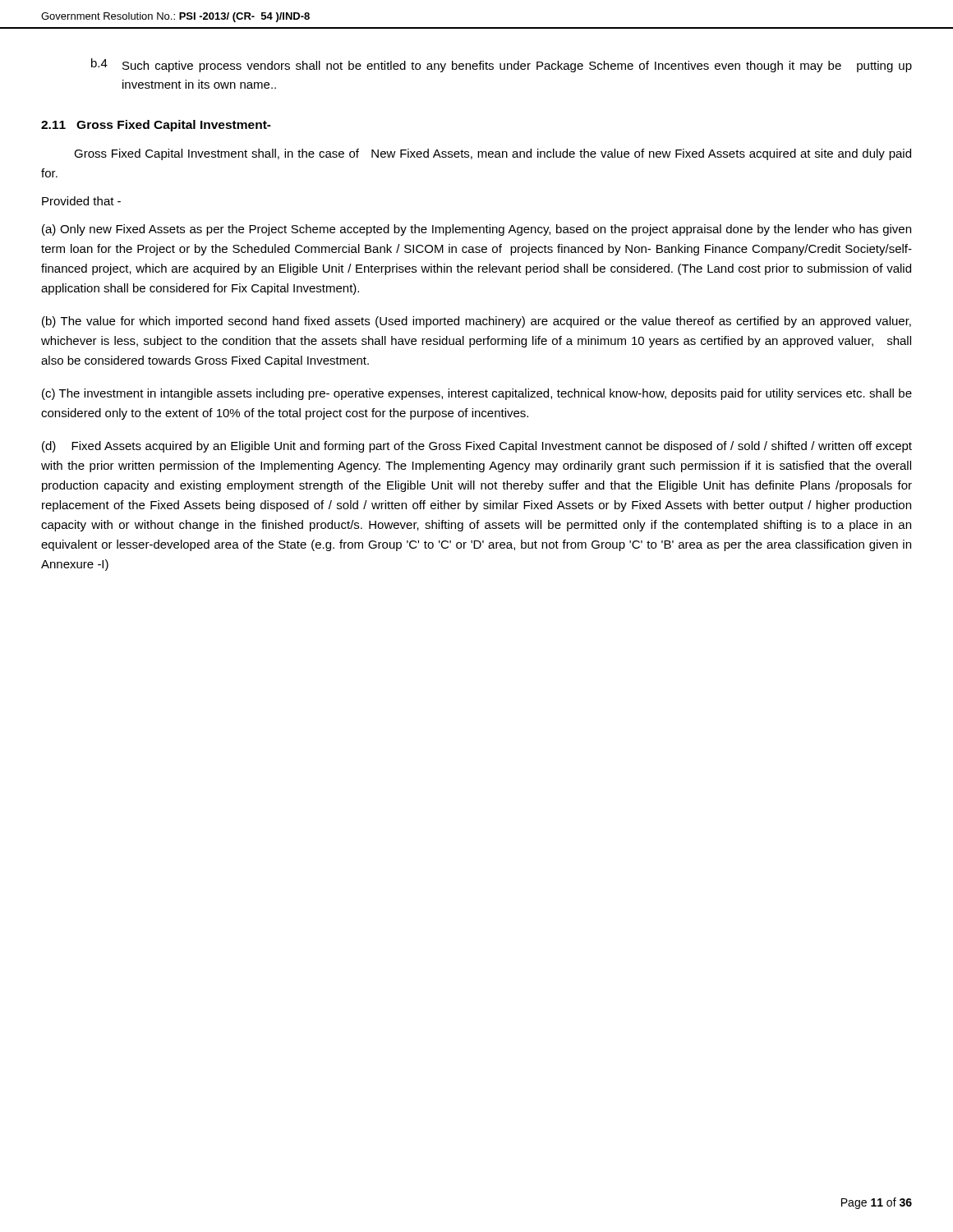Where does it say "2.11 Gross Fixed Capital Investment-"?
The height and width of the screenshot is (1232, 953).
(x=156, y=124)
